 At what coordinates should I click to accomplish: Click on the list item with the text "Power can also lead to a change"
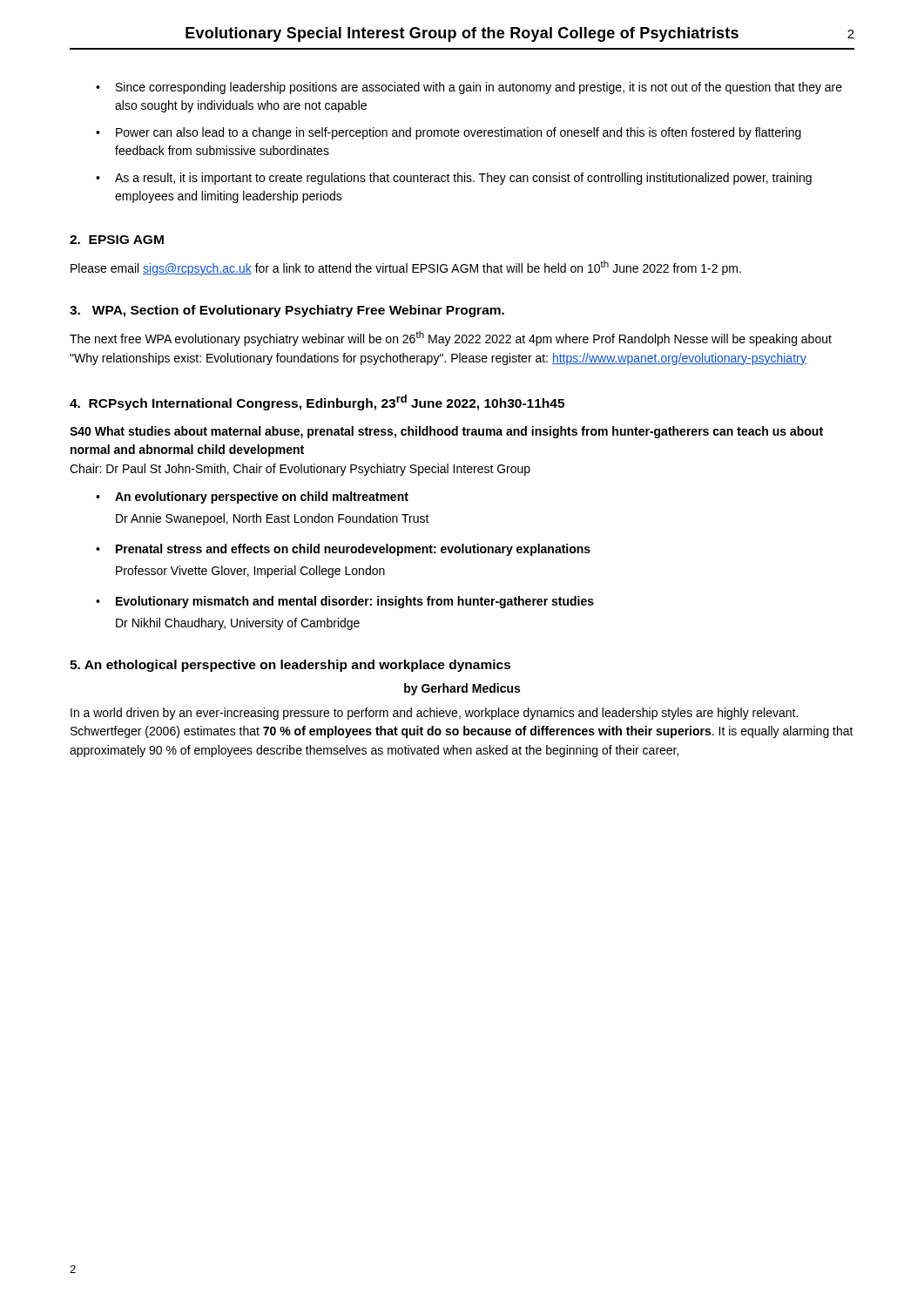(x=458, y=142)
